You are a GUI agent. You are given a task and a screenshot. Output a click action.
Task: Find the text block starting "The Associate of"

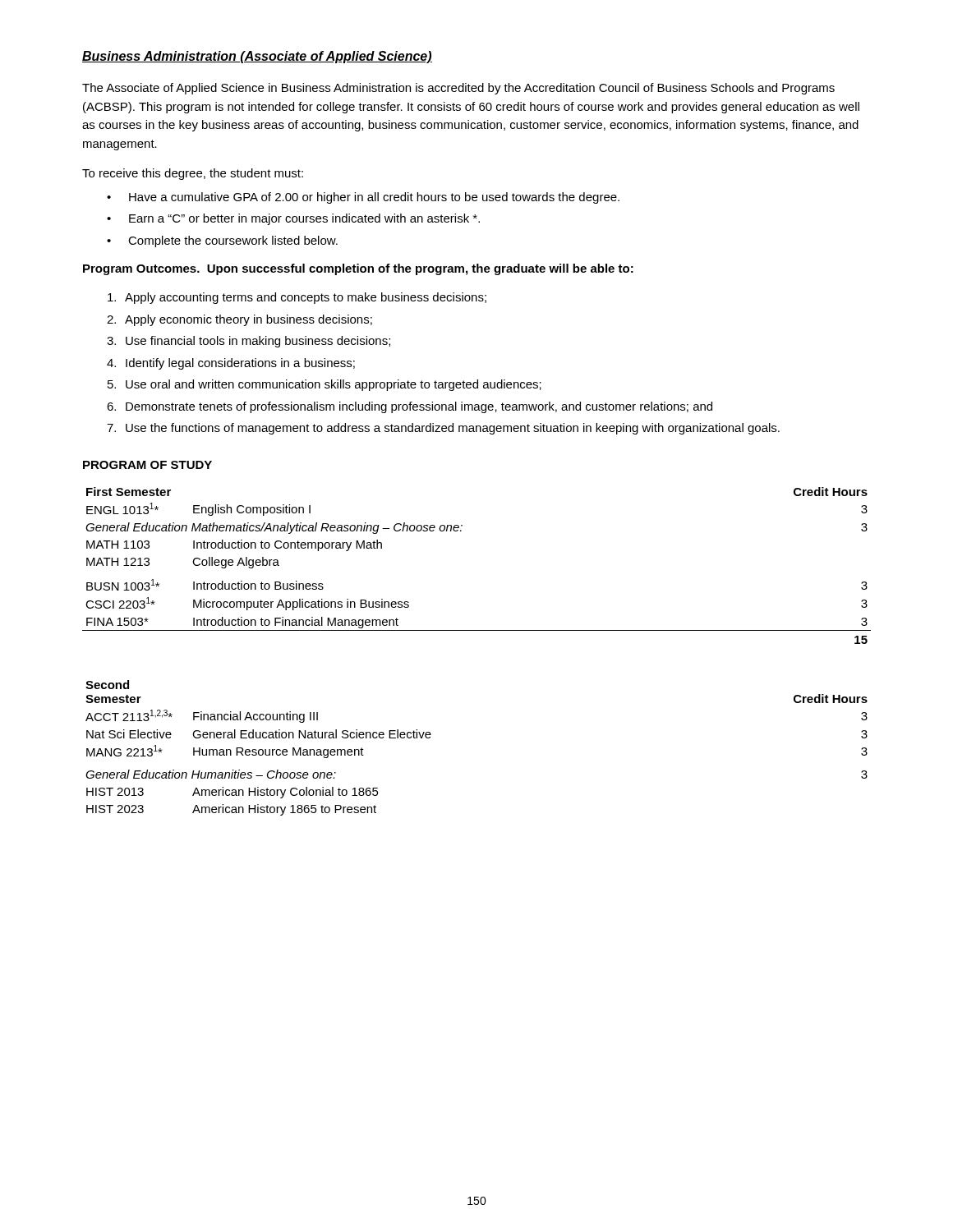[x=471, y=115]
